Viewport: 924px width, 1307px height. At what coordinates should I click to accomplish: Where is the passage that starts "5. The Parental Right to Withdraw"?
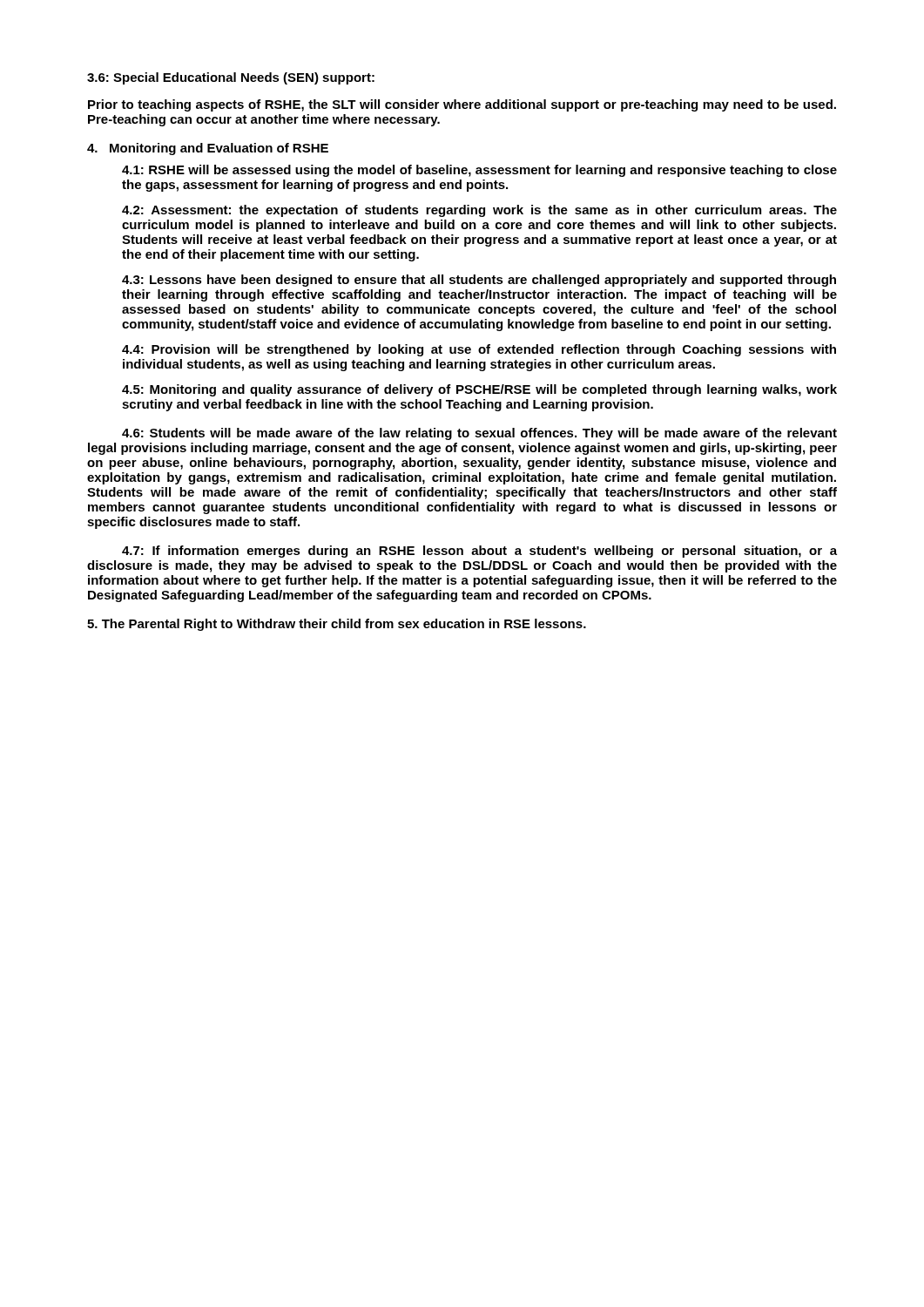pyautogui.click(x=337, y=623)
